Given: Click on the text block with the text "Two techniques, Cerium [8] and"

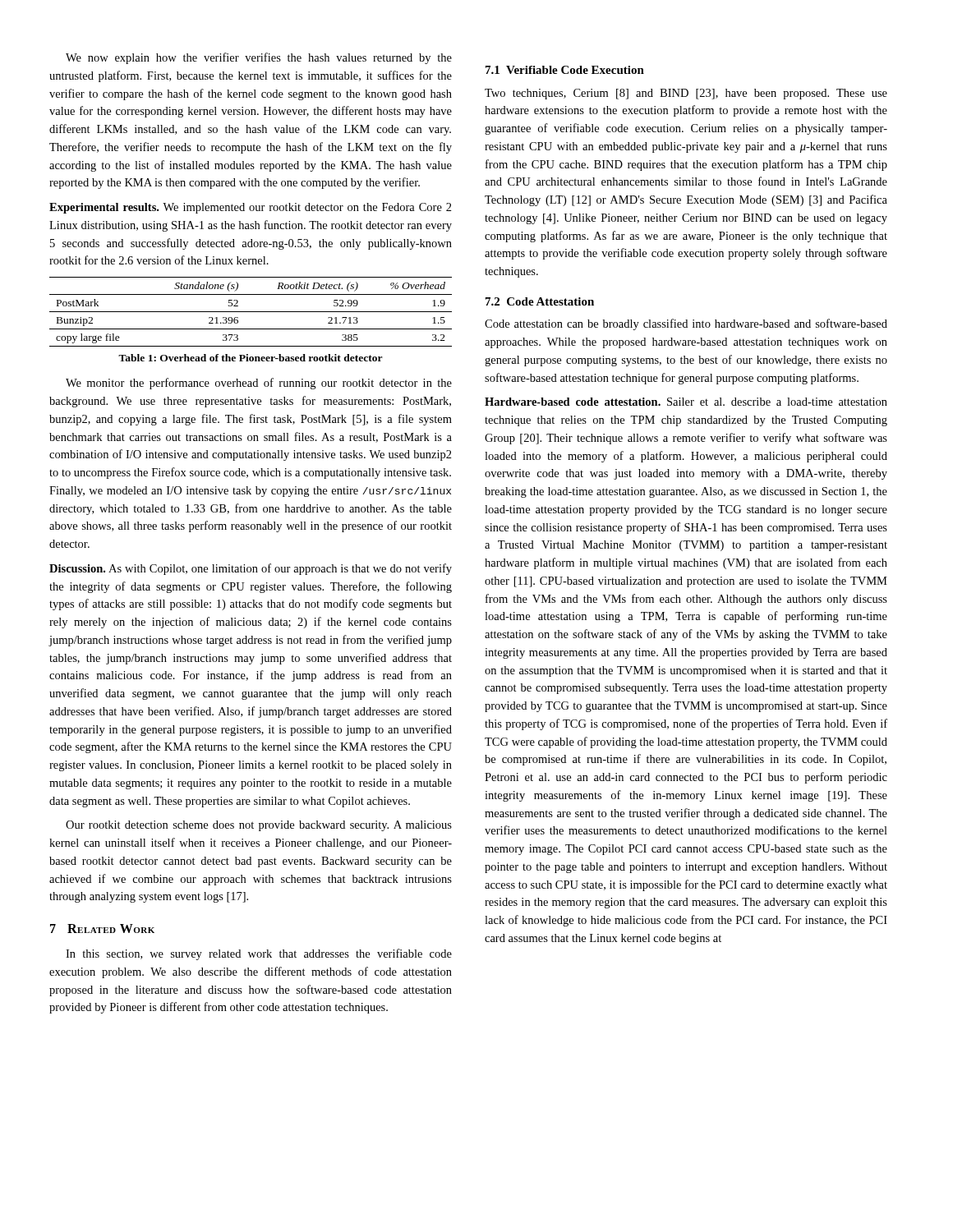Looking at the screenshot, I should point(686,182).
